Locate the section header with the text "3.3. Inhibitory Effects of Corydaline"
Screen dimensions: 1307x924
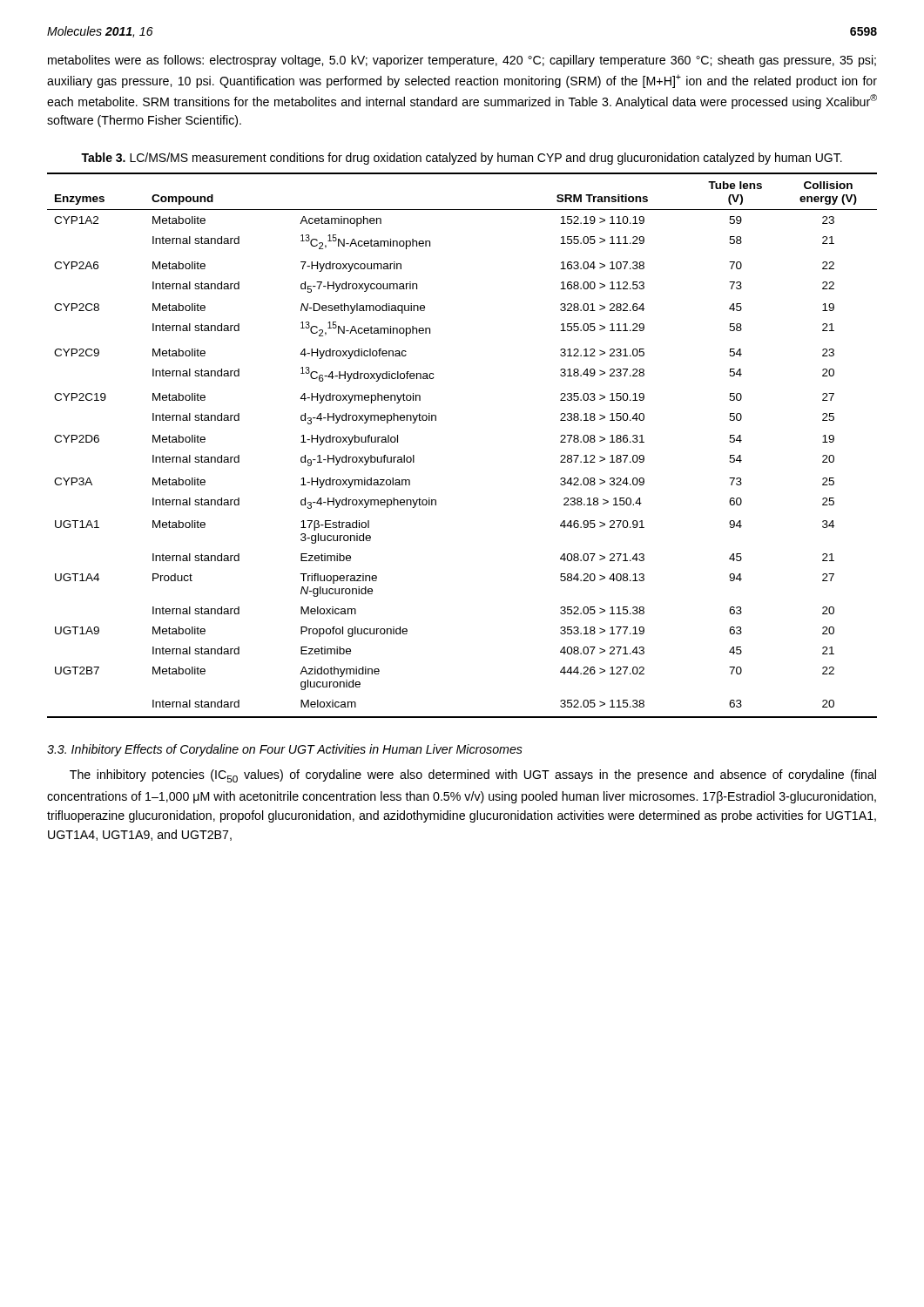tap(285, 749)
